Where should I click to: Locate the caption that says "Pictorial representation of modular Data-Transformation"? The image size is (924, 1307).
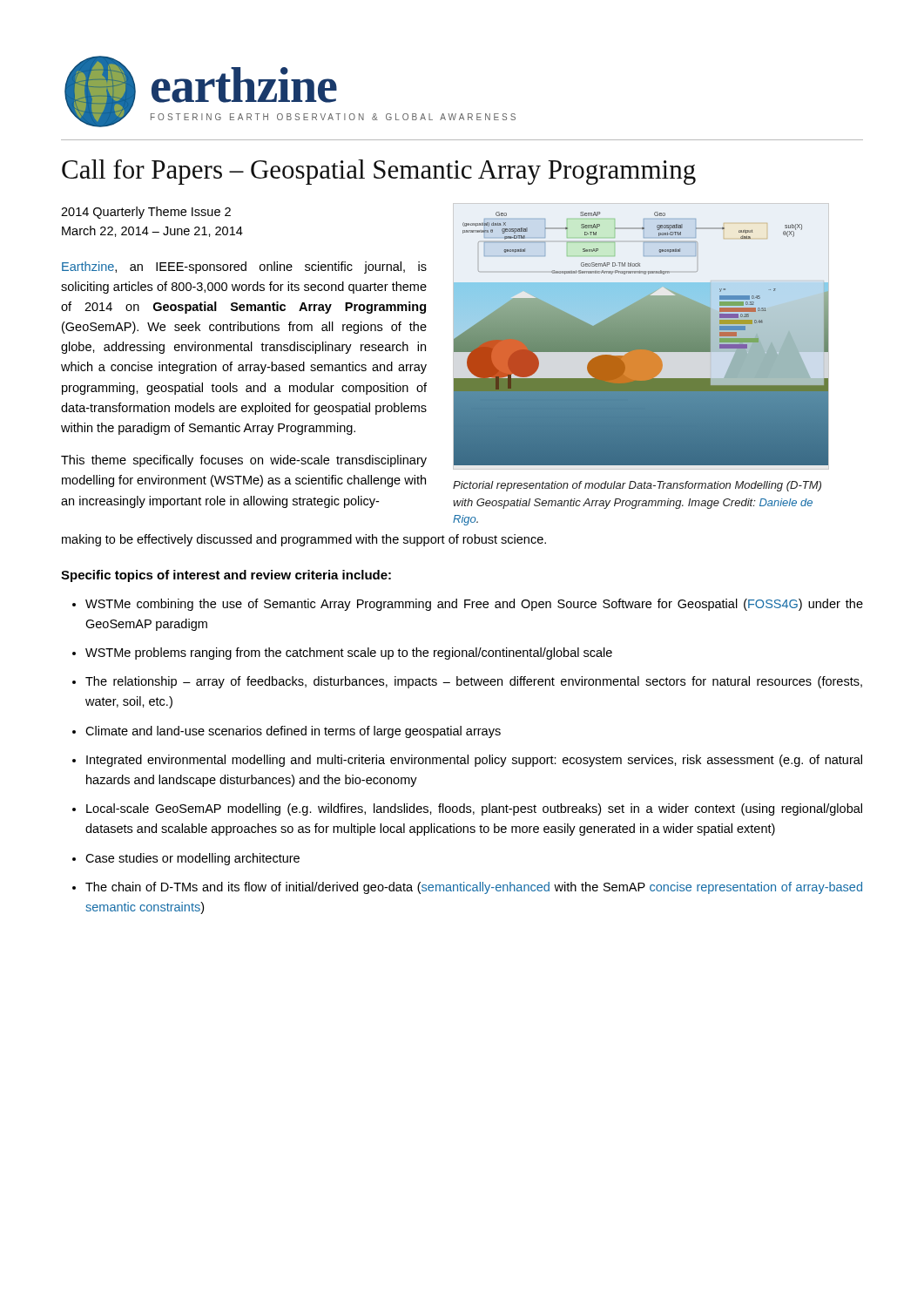[637, 502]
